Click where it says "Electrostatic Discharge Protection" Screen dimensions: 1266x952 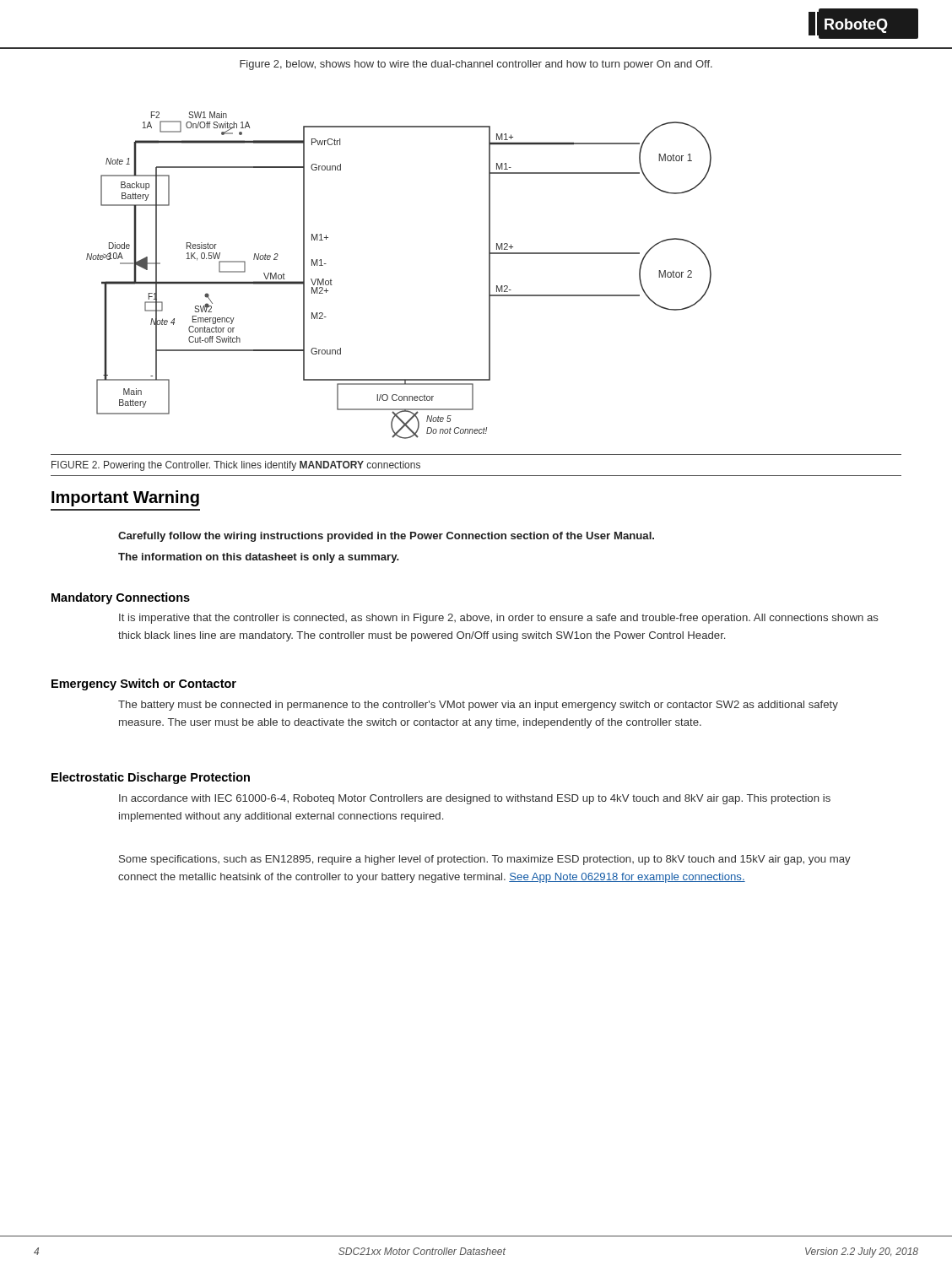coord(151,777)
